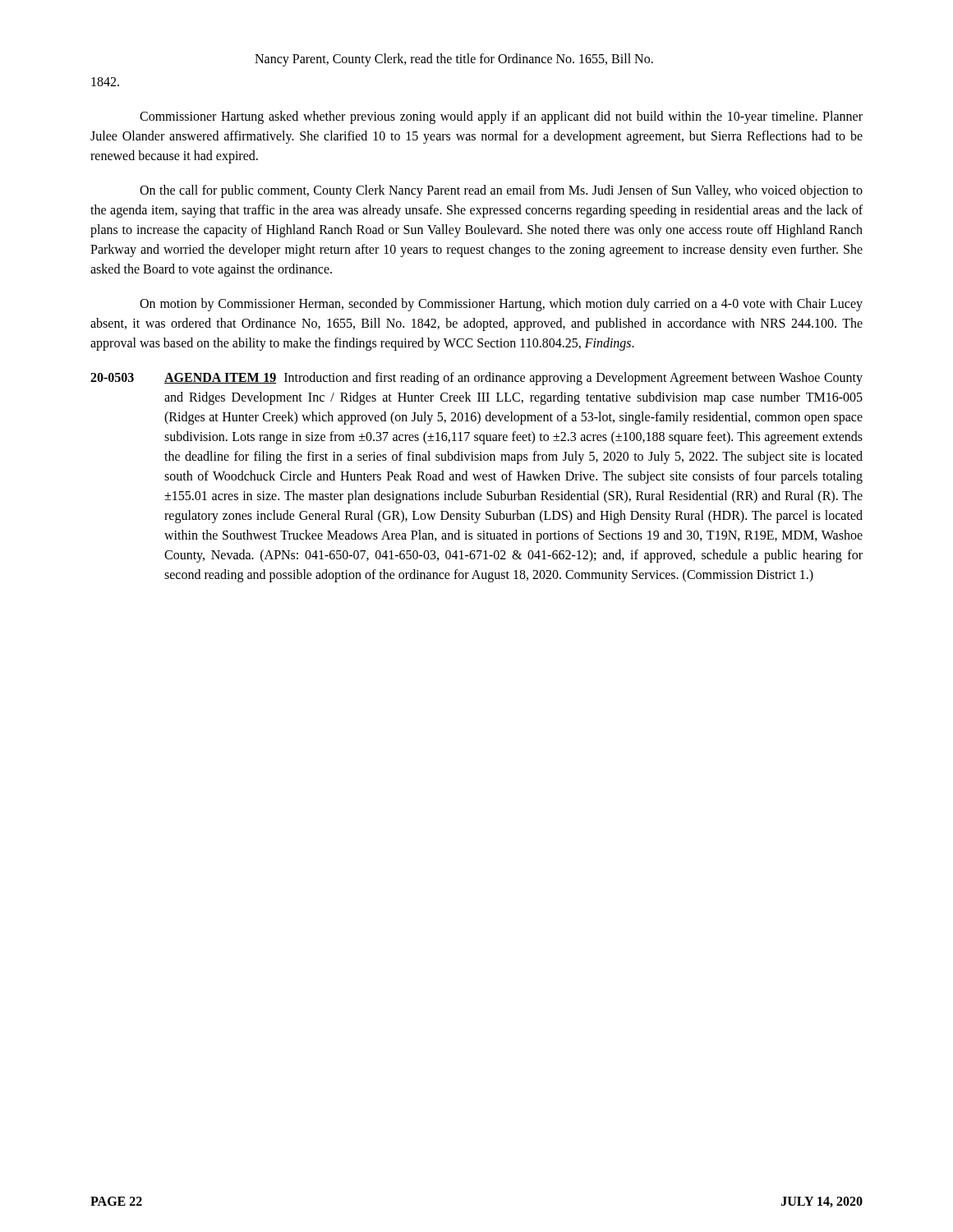This screenshot has height=1232, width=953.
Task: Click on the text block that reads "On the call for public"
Action: coord(476,230)
